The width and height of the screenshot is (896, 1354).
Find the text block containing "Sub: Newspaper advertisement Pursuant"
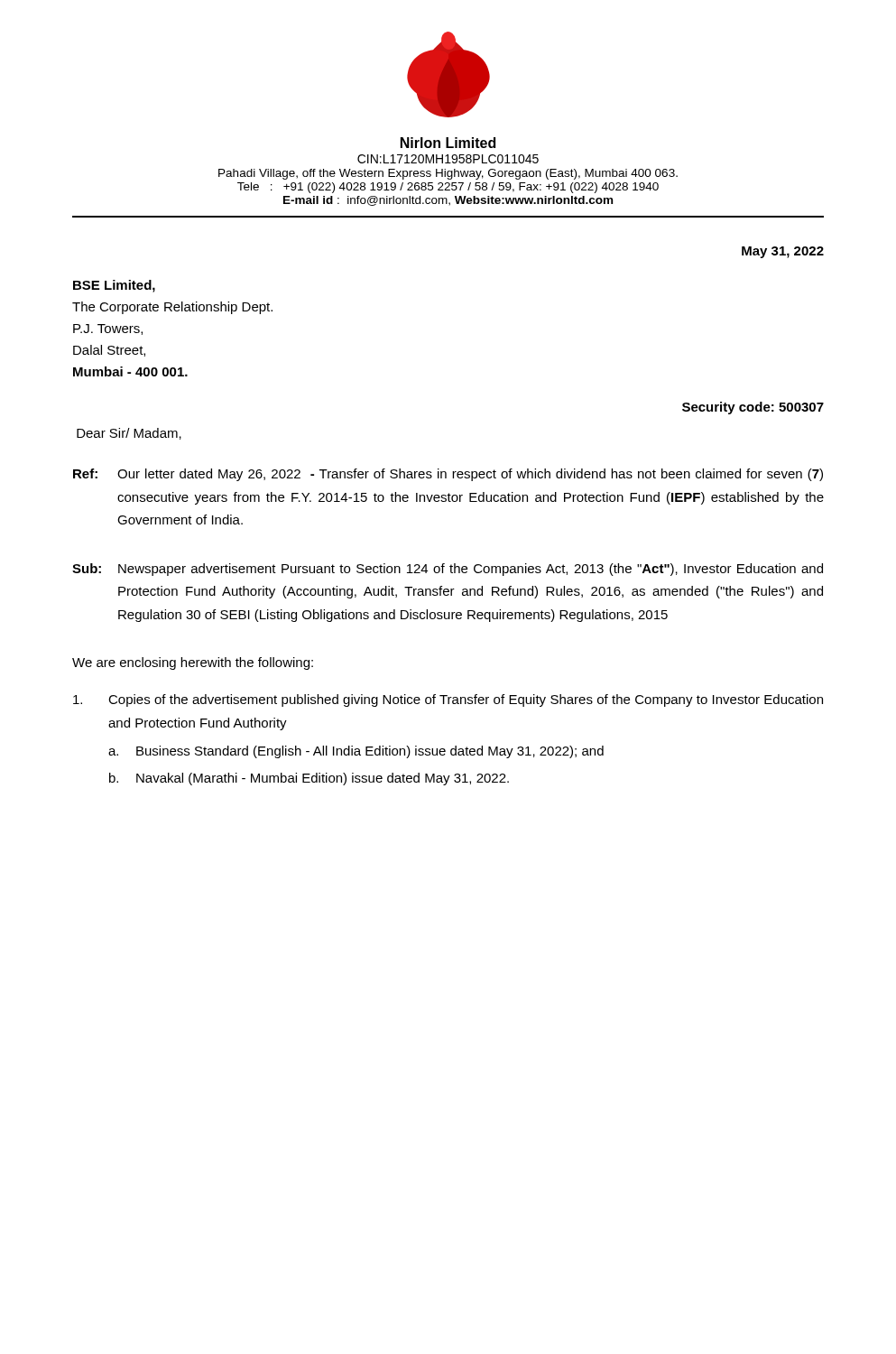448,591
